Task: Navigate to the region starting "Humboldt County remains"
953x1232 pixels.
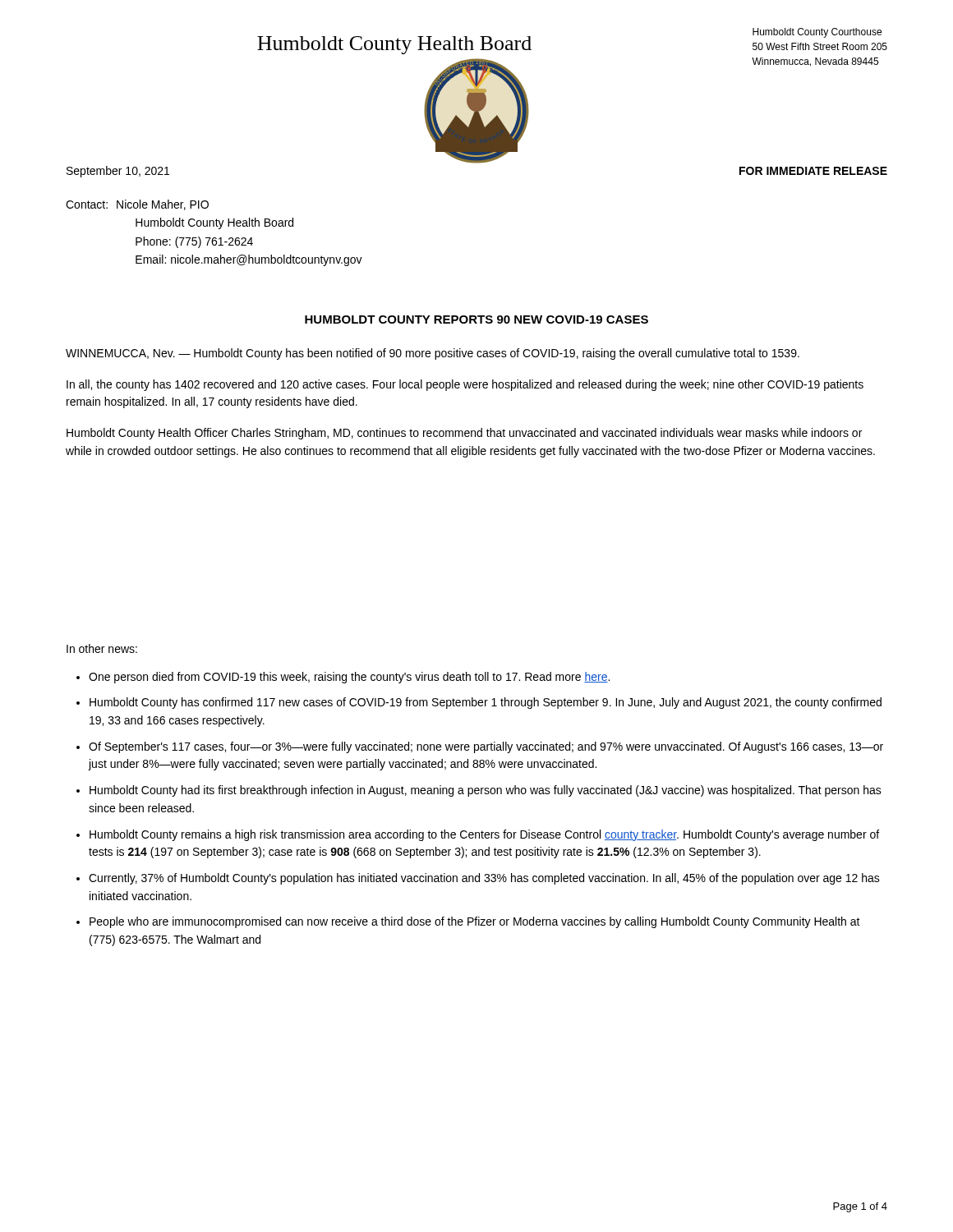Action: tap(484, 843)
